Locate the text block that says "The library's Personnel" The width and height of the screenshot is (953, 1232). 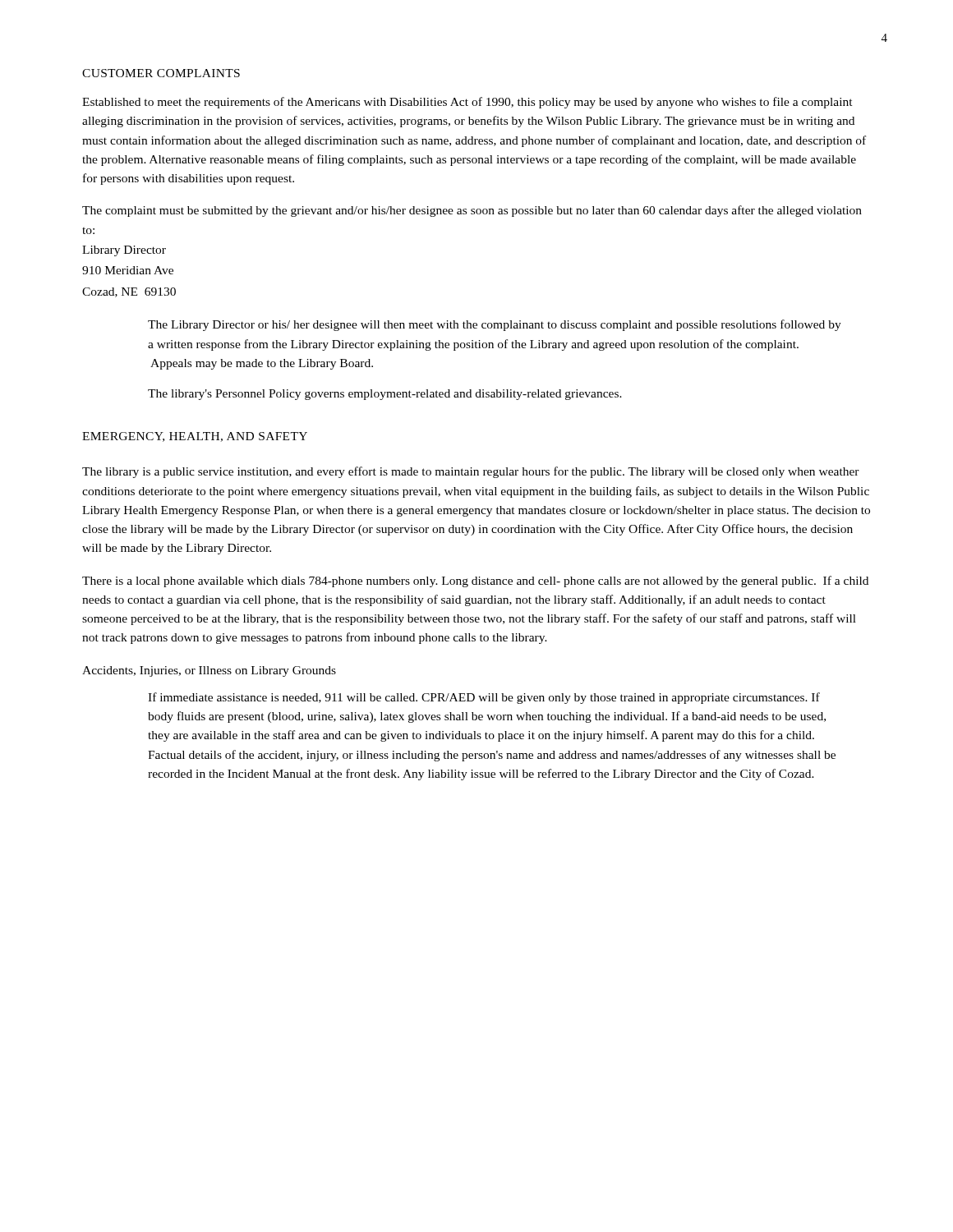[x=385, y=393]
